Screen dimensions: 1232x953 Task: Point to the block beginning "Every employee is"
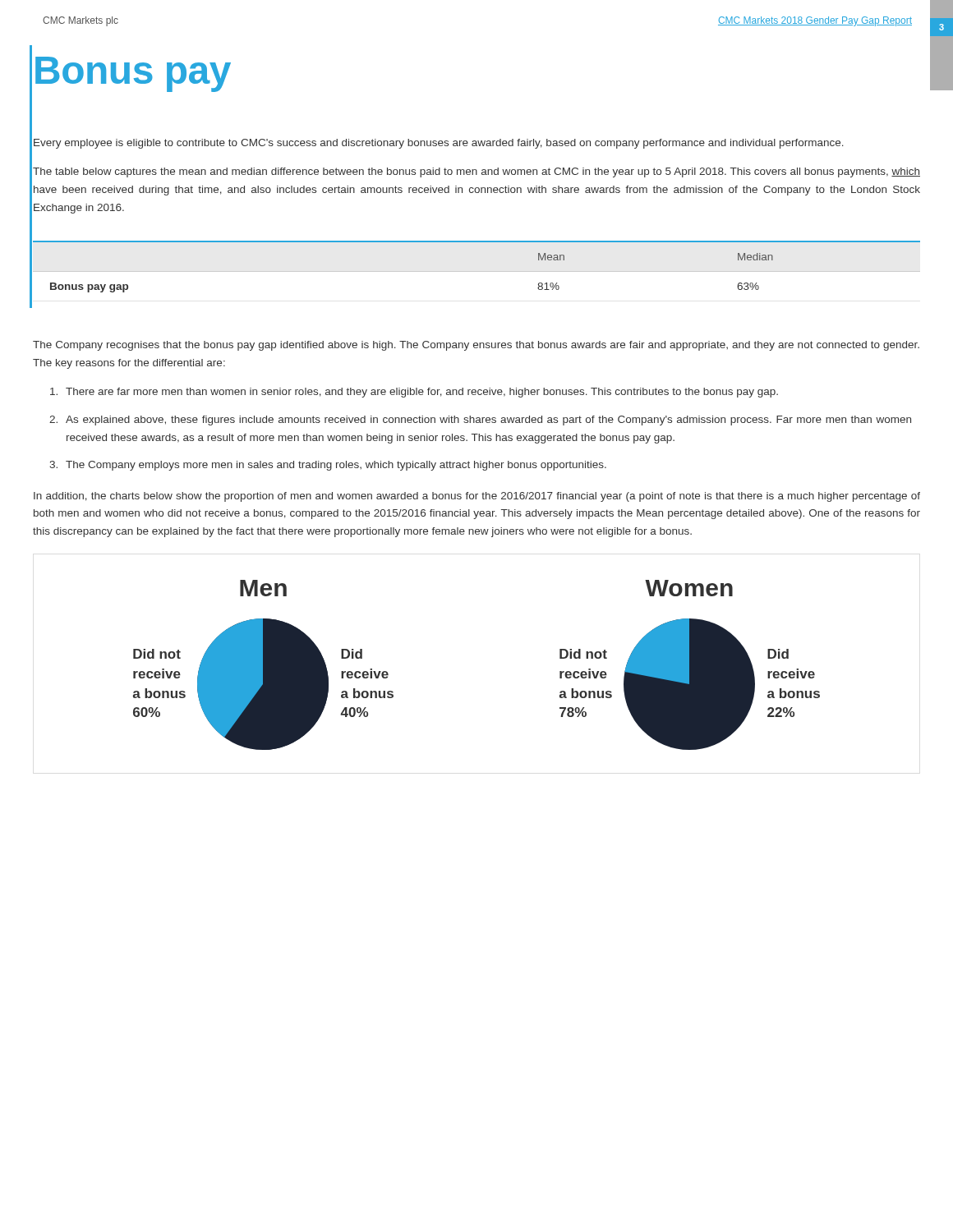[x=439, y=142]
